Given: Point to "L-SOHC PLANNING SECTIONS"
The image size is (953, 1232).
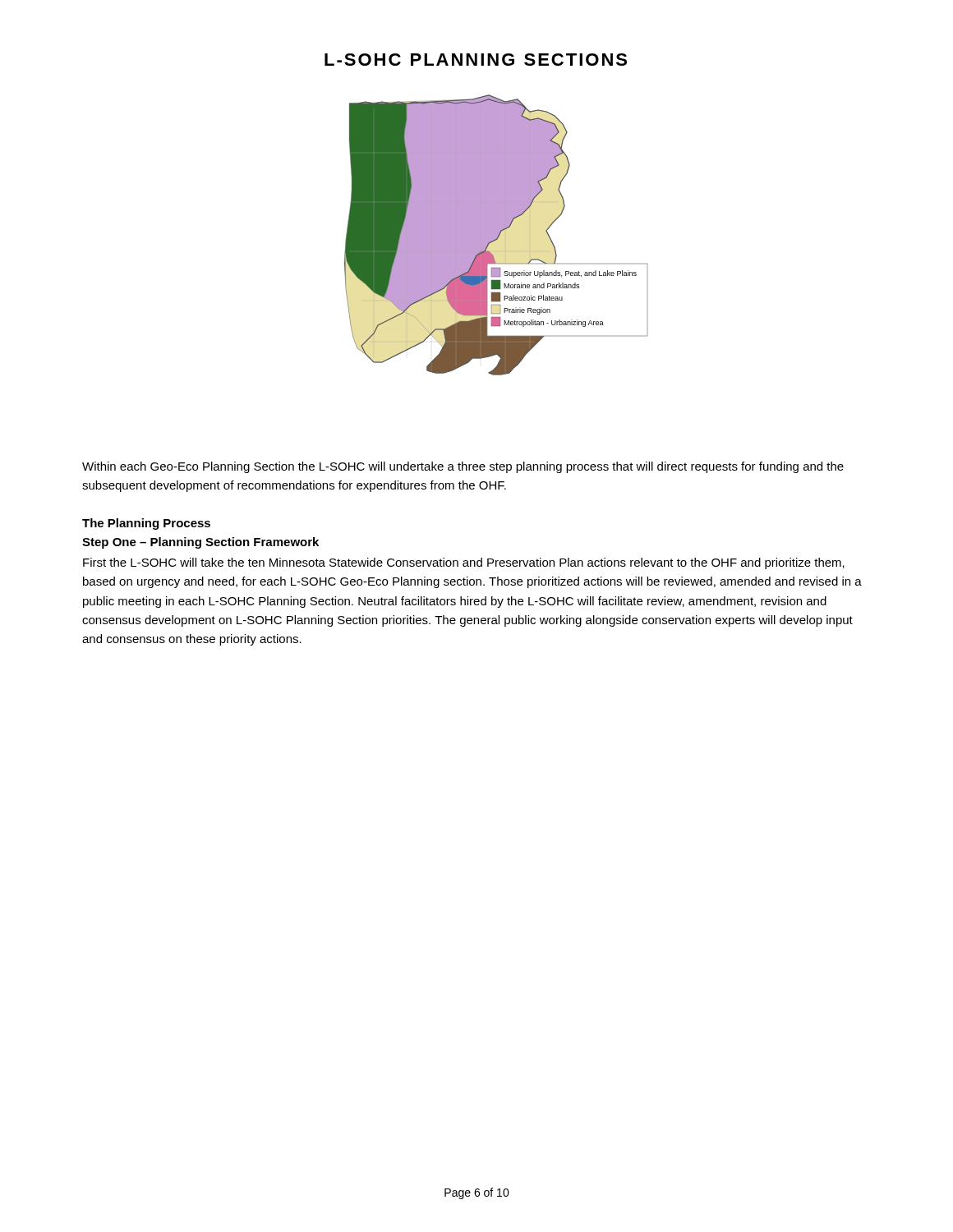Looking at the screenshot, I should click(476, 60).
